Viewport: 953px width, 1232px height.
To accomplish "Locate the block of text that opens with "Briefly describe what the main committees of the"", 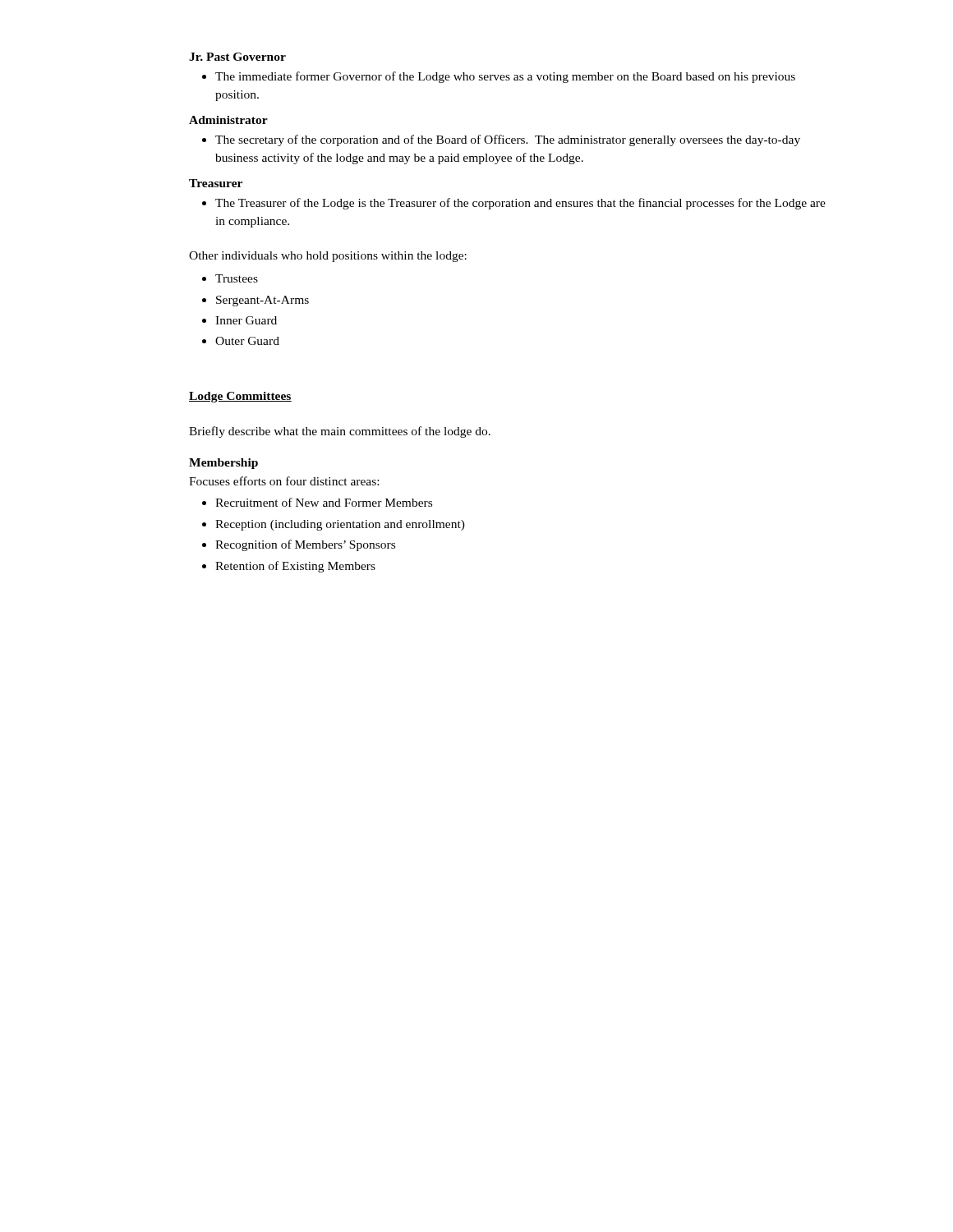I will tap(340, 431).
